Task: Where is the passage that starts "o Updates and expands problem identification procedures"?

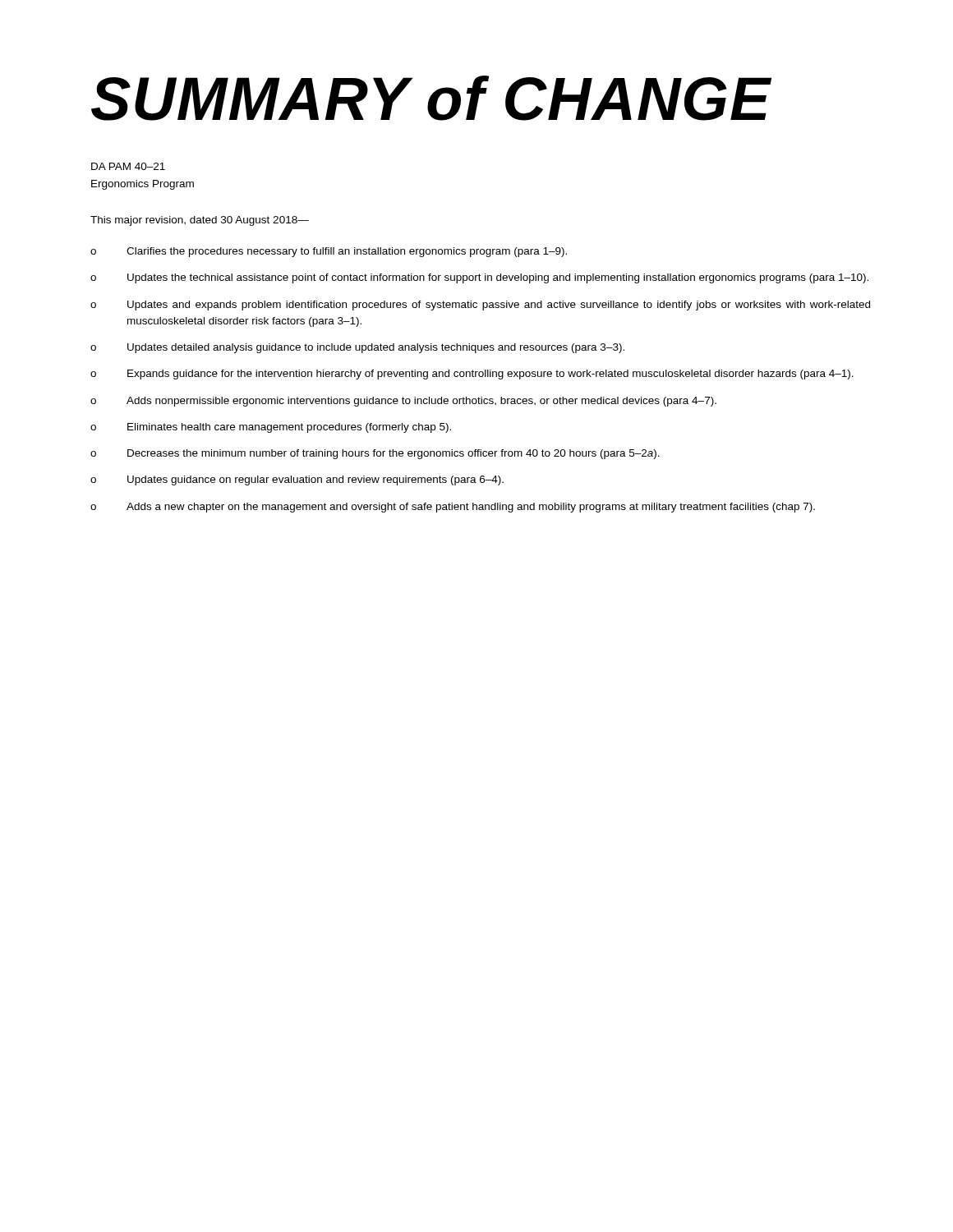Action: 481,313
